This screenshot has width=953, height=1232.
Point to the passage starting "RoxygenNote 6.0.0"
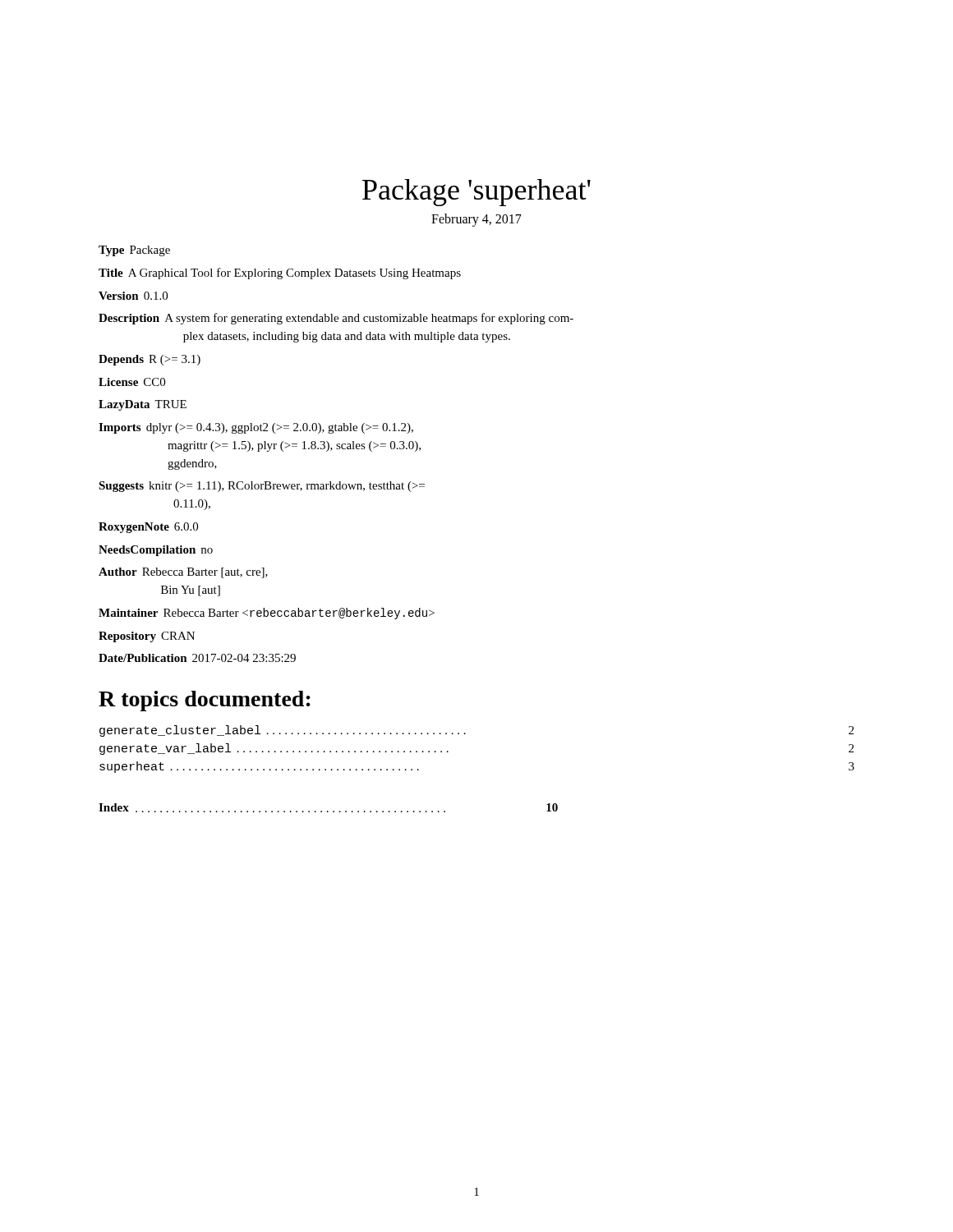click(148, 528)
